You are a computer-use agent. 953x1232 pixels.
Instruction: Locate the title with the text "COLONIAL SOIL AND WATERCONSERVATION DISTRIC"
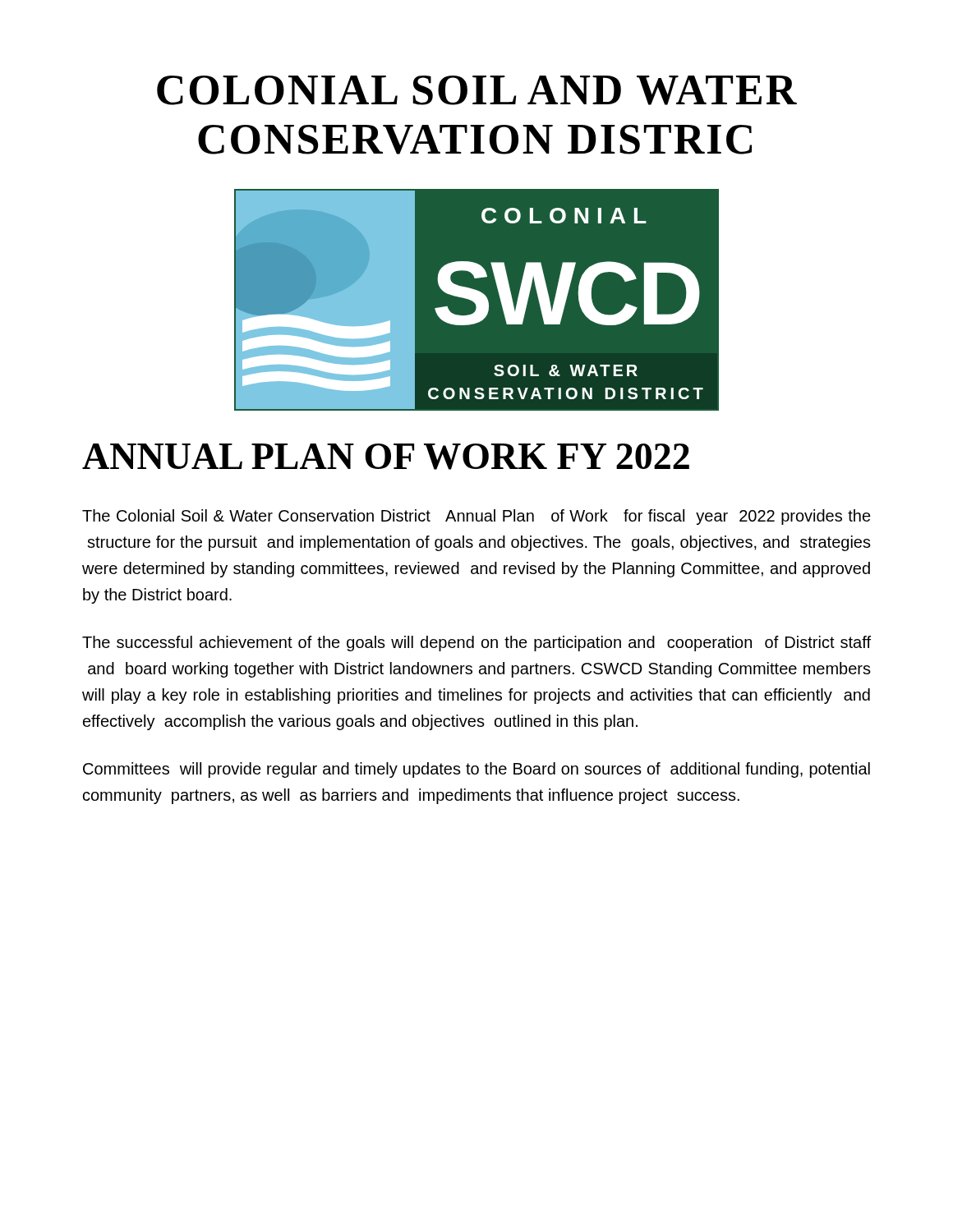[476, 115]
